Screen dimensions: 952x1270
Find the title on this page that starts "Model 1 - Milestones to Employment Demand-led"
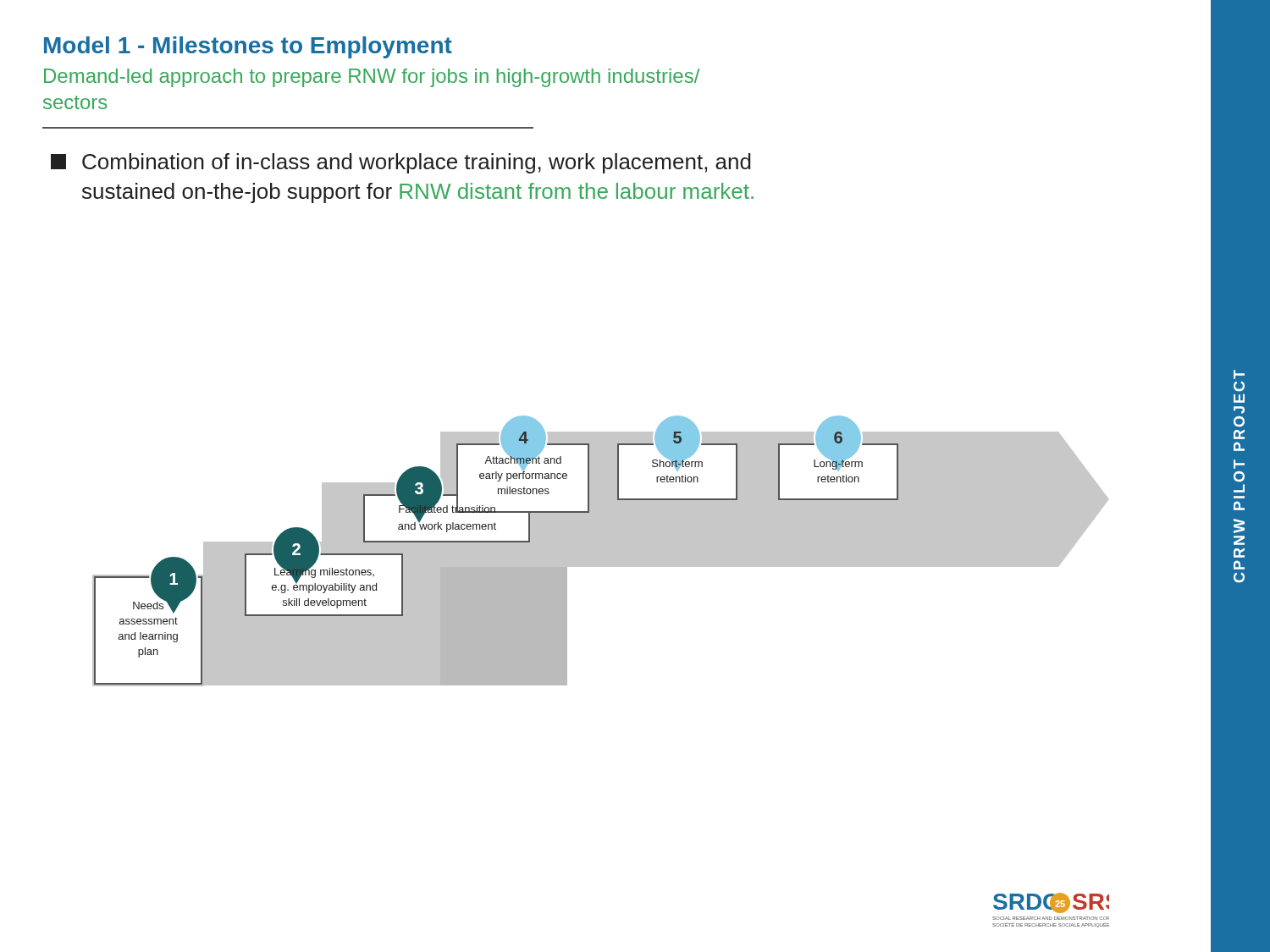601,74
